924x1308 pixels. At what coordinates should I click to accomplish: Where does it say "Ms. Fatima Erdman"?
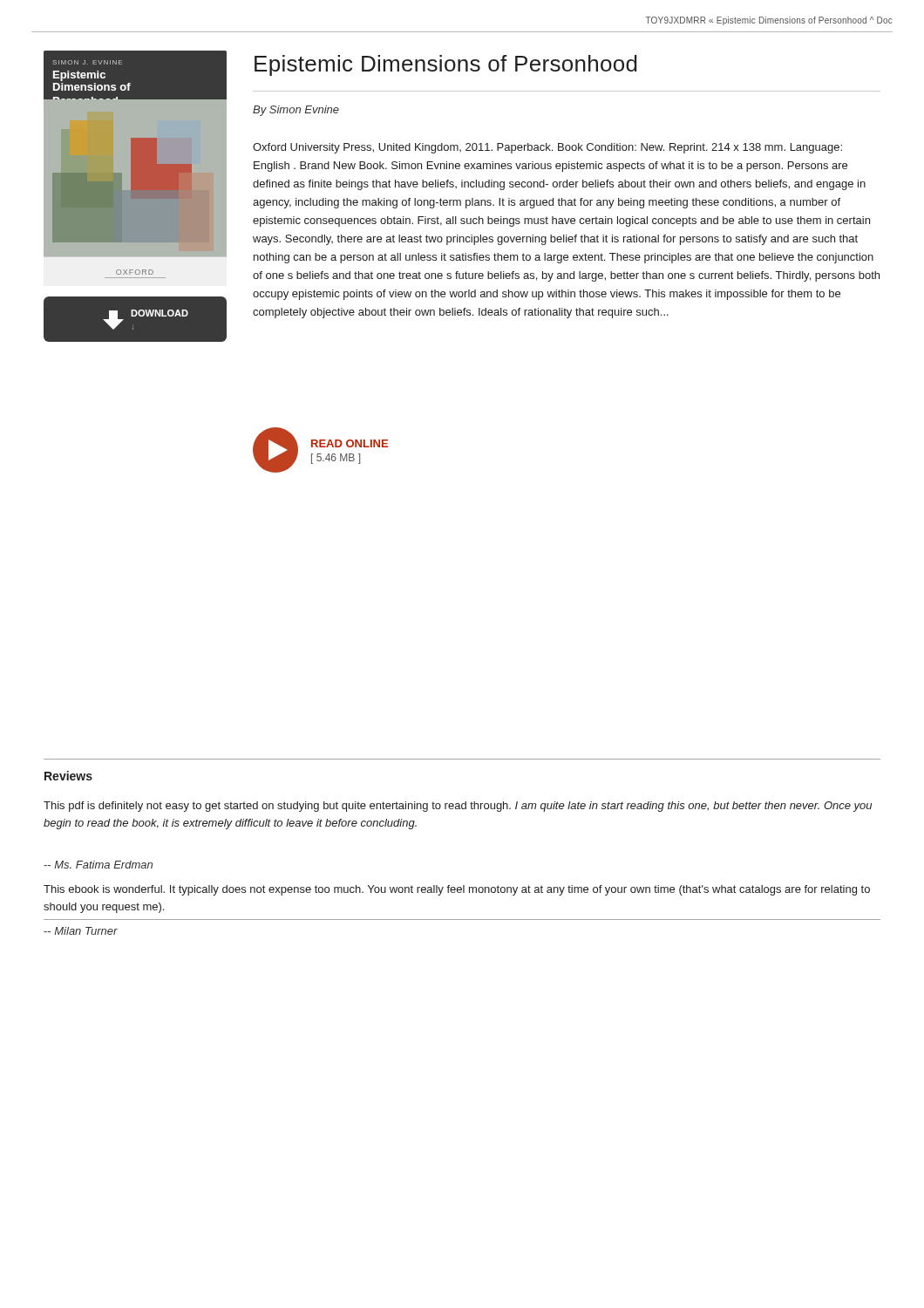click(98, 865)
